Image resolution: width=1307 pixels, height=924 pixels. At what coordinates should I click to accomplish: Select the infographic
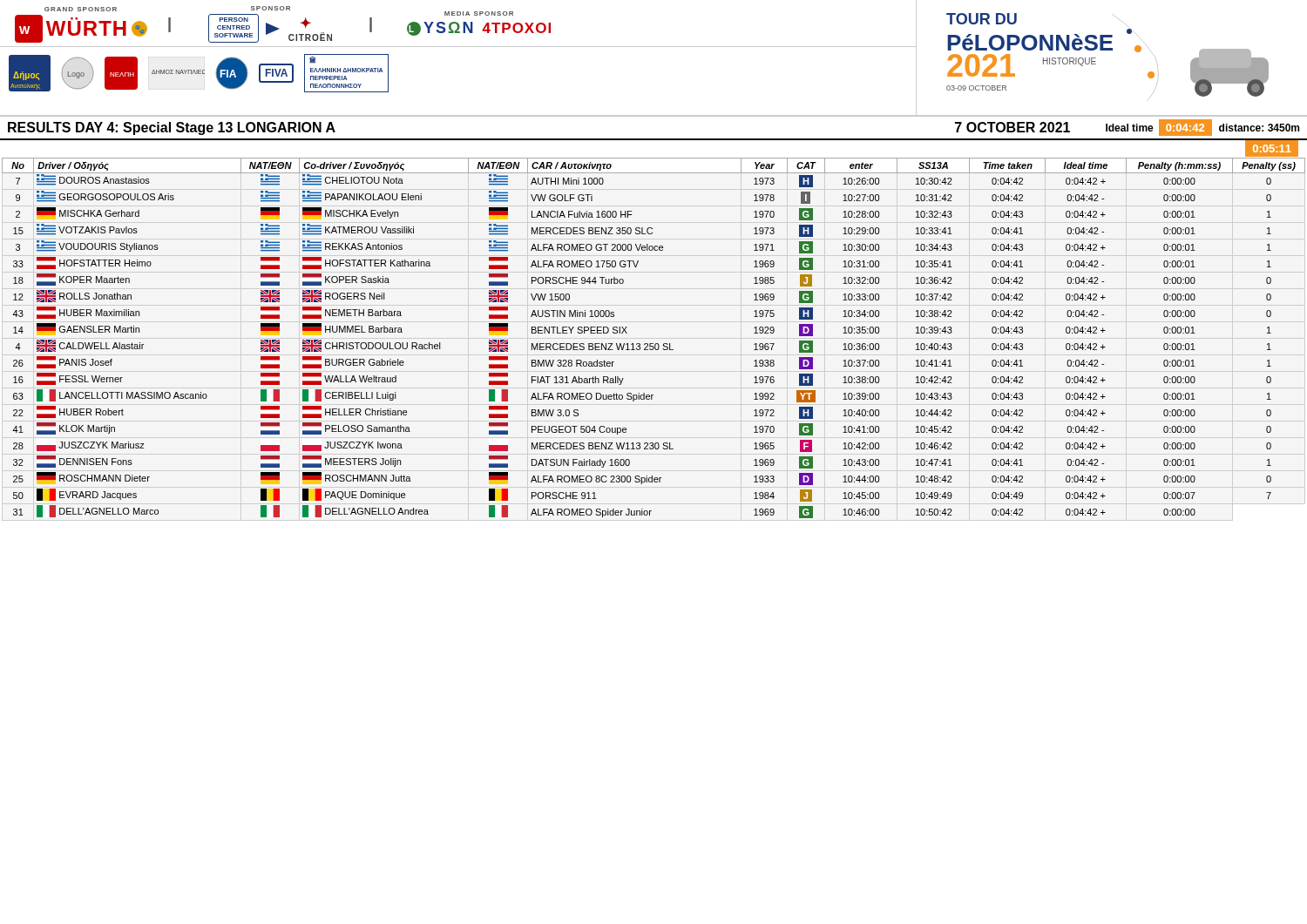(x=654, y=58)
